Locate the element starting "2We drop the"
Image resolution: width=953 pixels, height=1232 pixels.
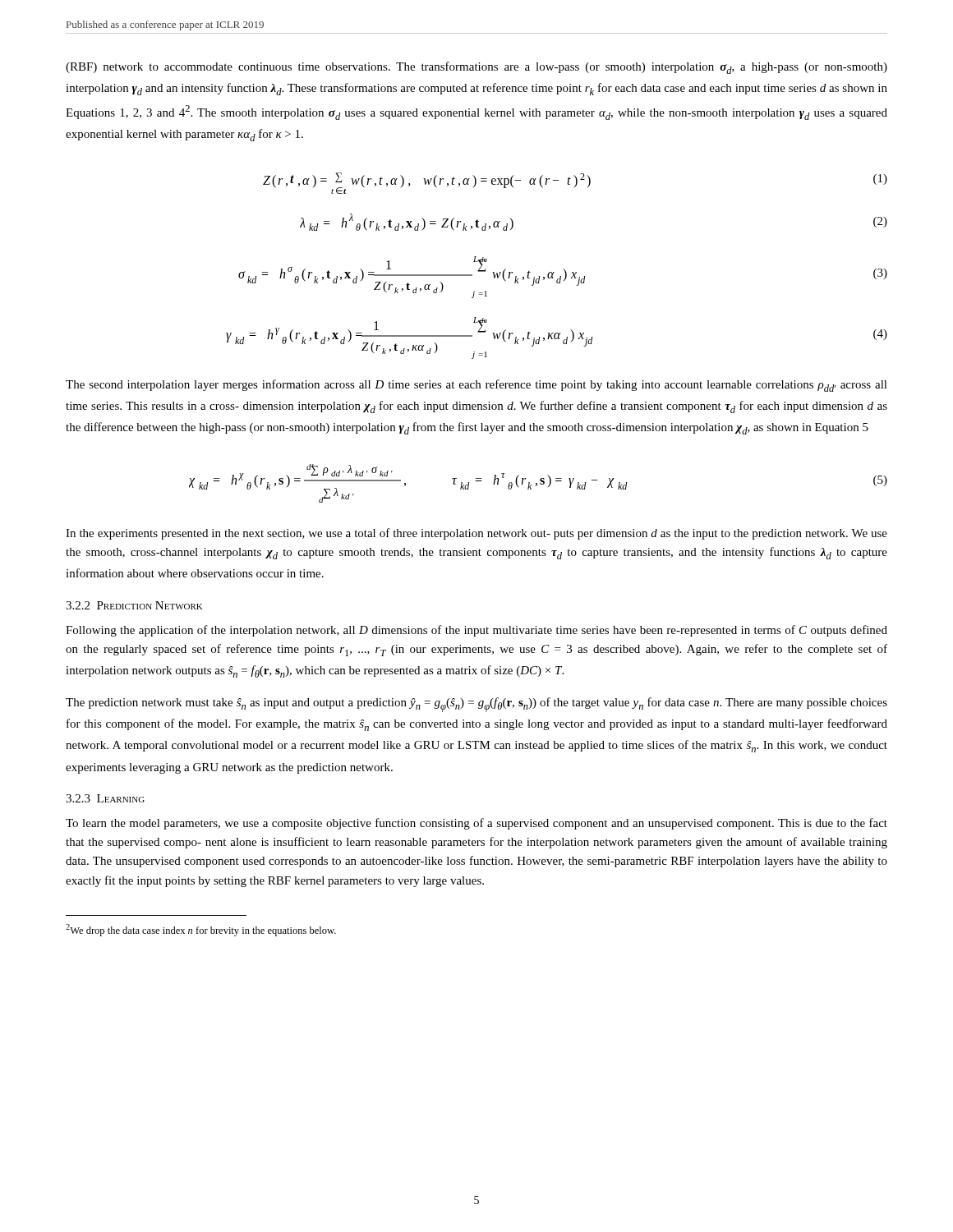pos(201,929)
